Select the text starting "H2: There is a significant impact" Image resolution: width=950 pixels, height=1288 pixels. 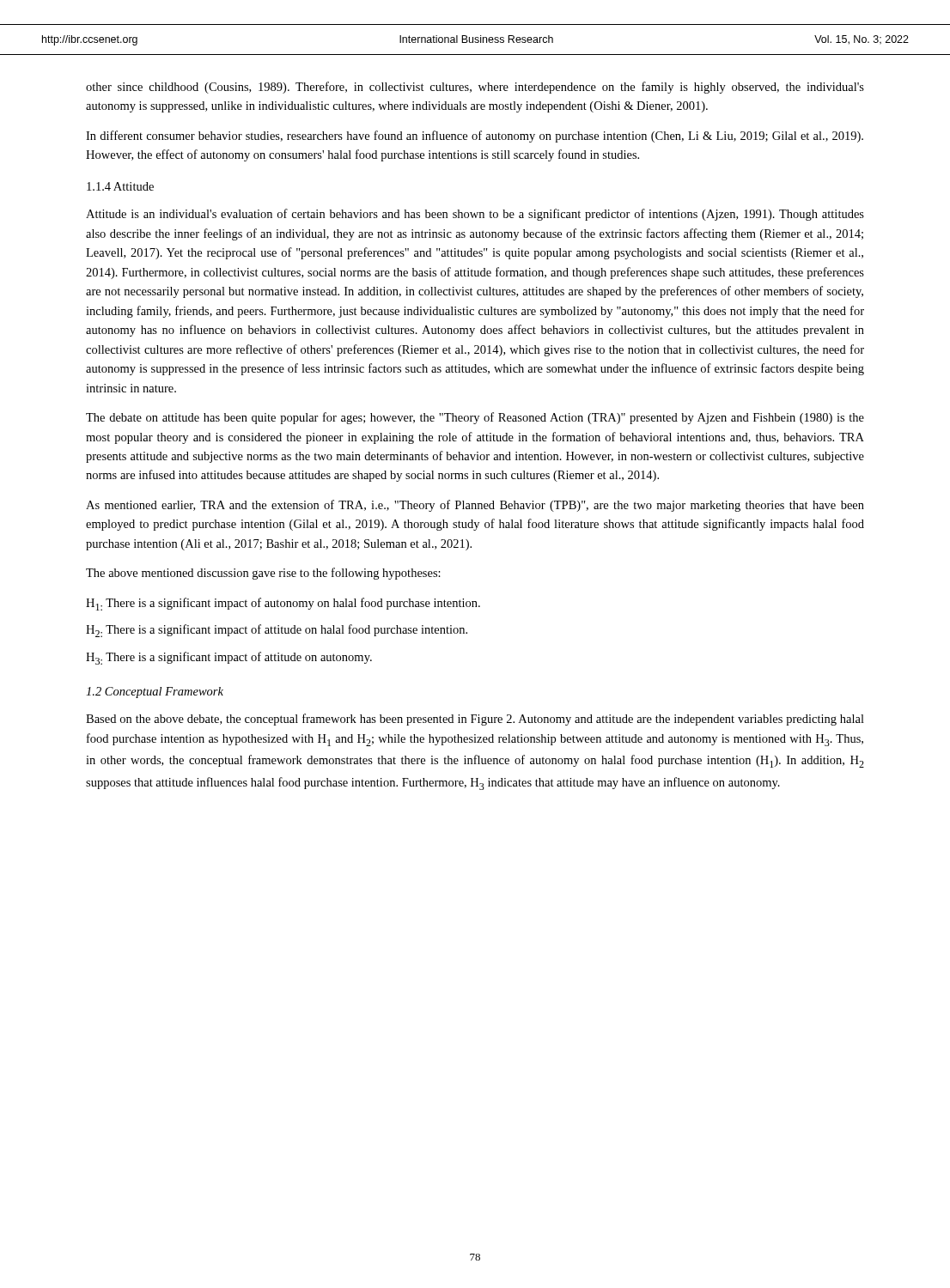pyautogui.click(x=277, y=631)
